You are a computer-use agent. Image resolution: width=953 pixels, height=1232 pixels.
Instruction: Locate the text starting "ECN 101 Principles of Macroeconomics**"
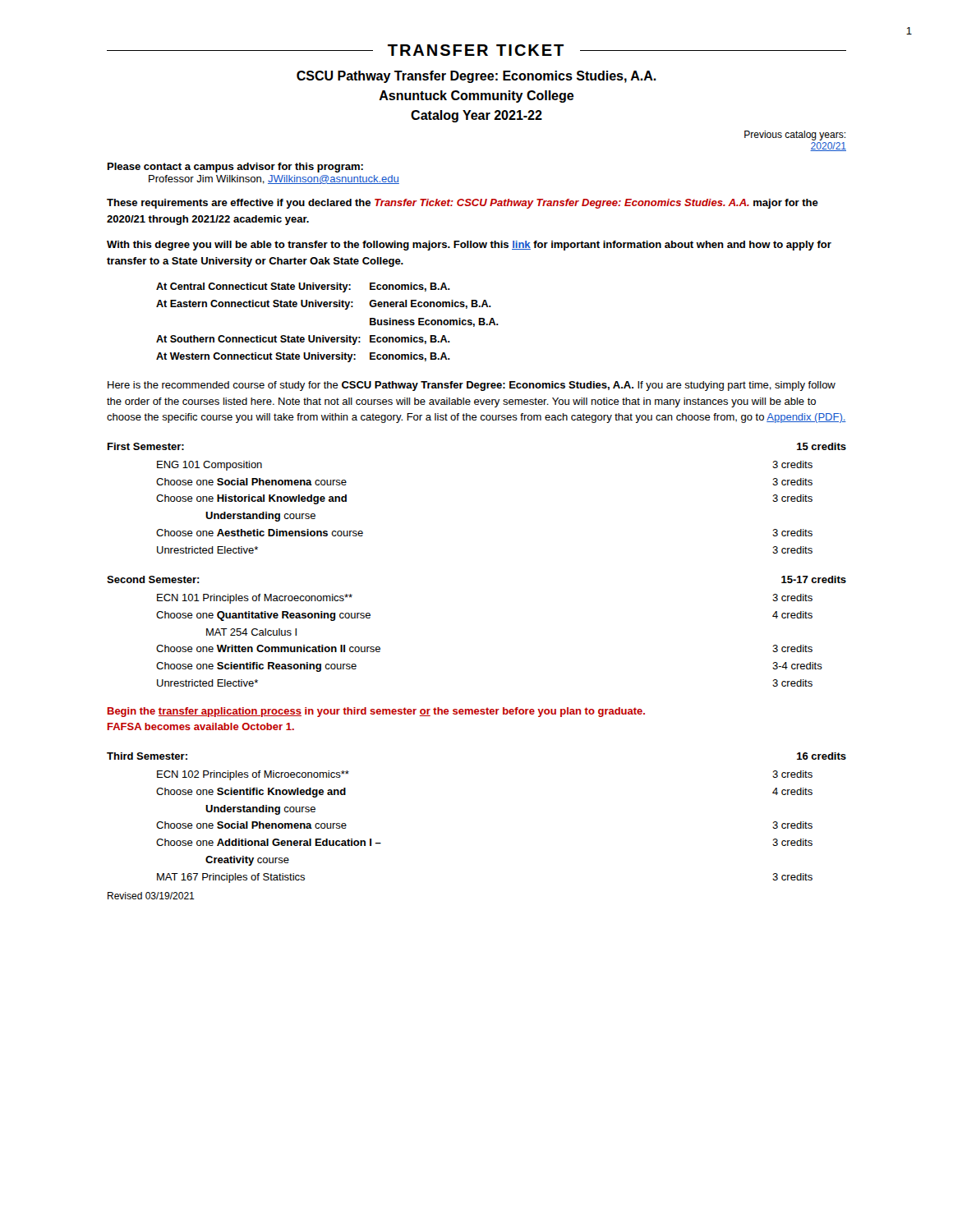coord(256,598)
